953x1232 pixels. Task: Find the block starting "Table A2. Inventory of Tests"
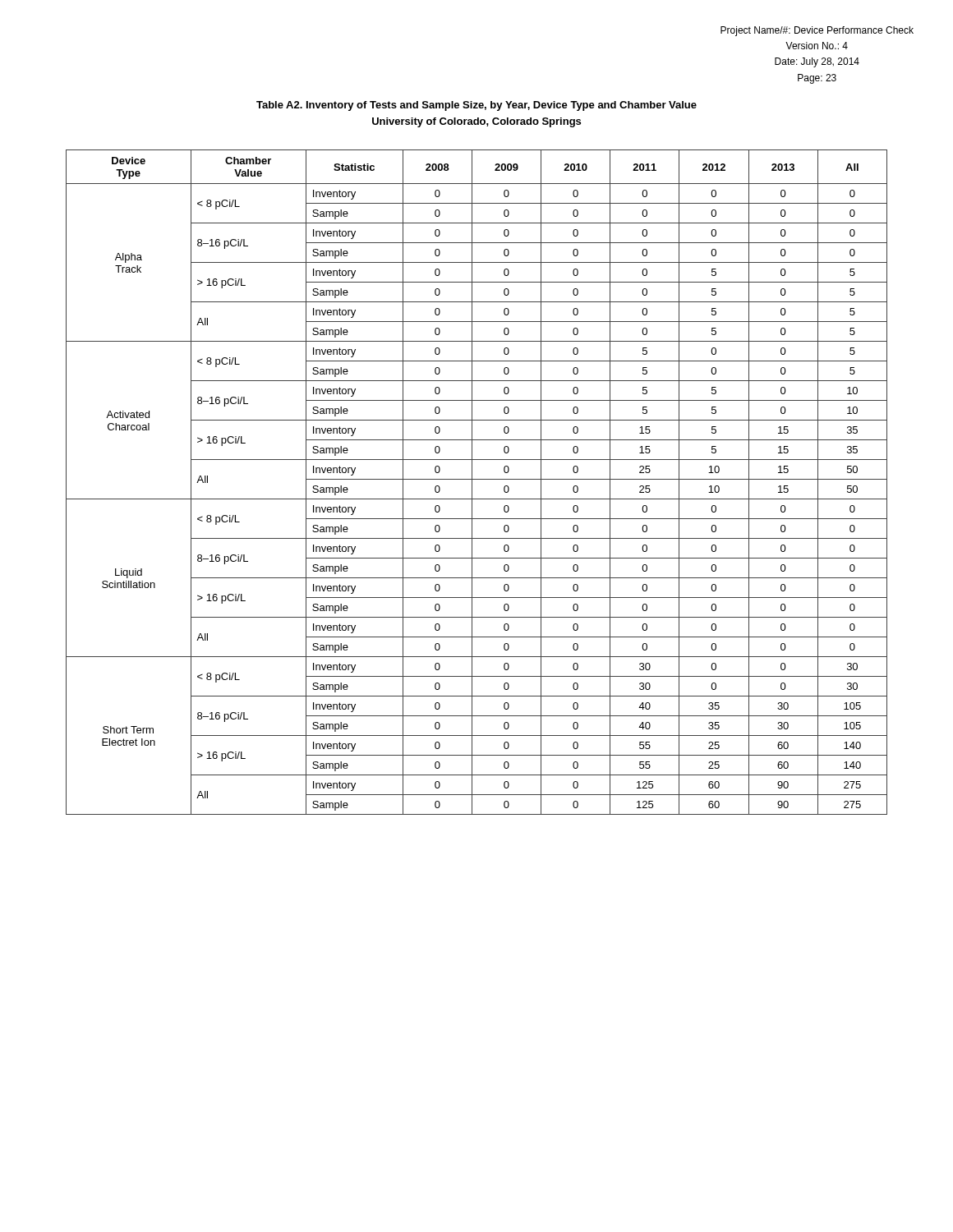tap(476, 113)
